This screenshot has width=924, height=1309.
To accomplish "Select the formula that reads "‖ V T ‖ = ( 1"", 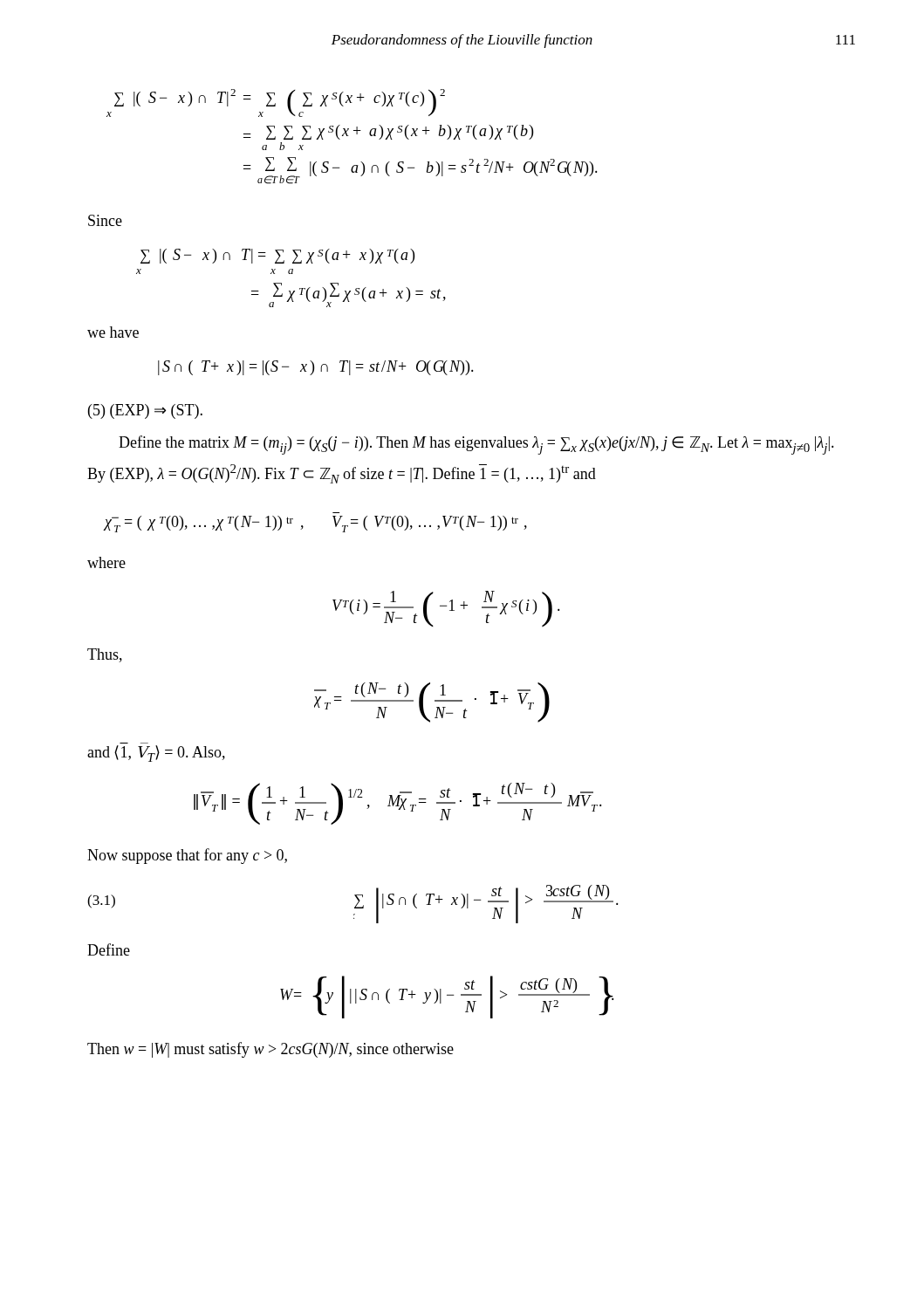I will tap(471, 803).
